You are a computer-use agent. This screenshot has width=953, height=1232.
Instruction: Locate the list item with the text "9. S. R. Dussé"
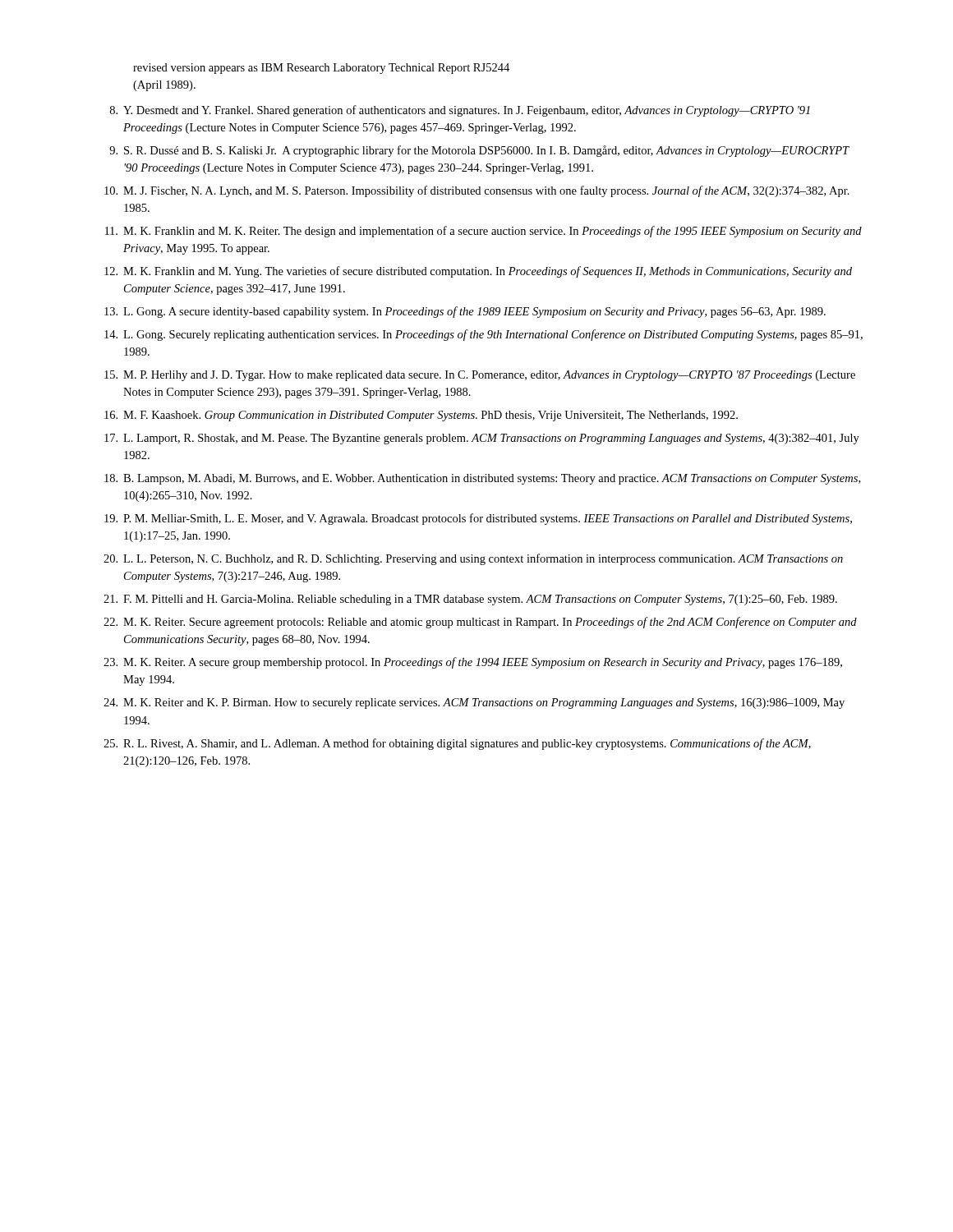pyautogui.click(x=476, y=159)
